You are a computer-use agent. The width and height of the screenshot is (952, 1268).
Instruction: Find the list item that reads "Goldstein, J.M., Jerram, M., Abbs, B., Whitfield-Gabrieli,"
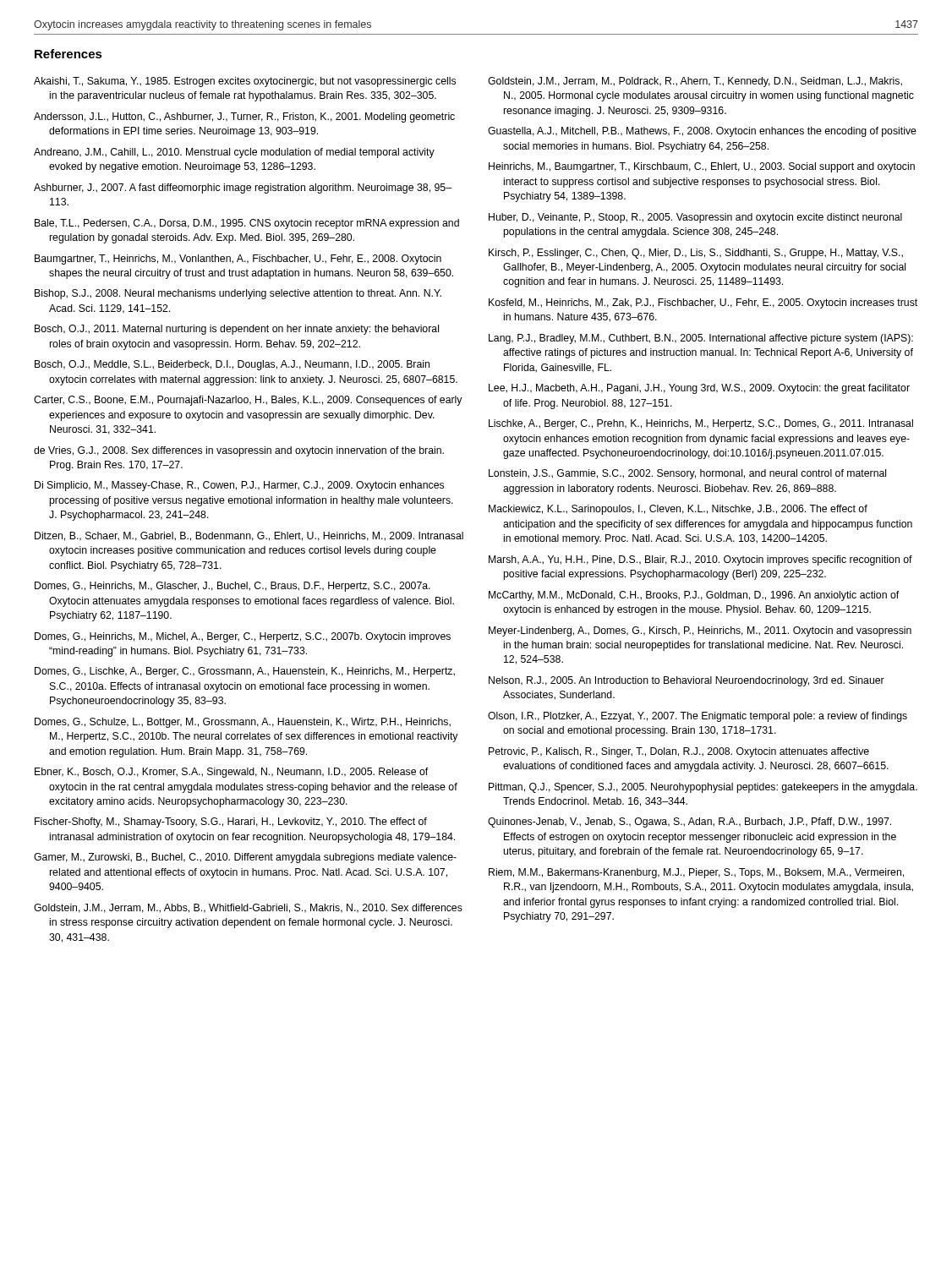coord(248,922)
